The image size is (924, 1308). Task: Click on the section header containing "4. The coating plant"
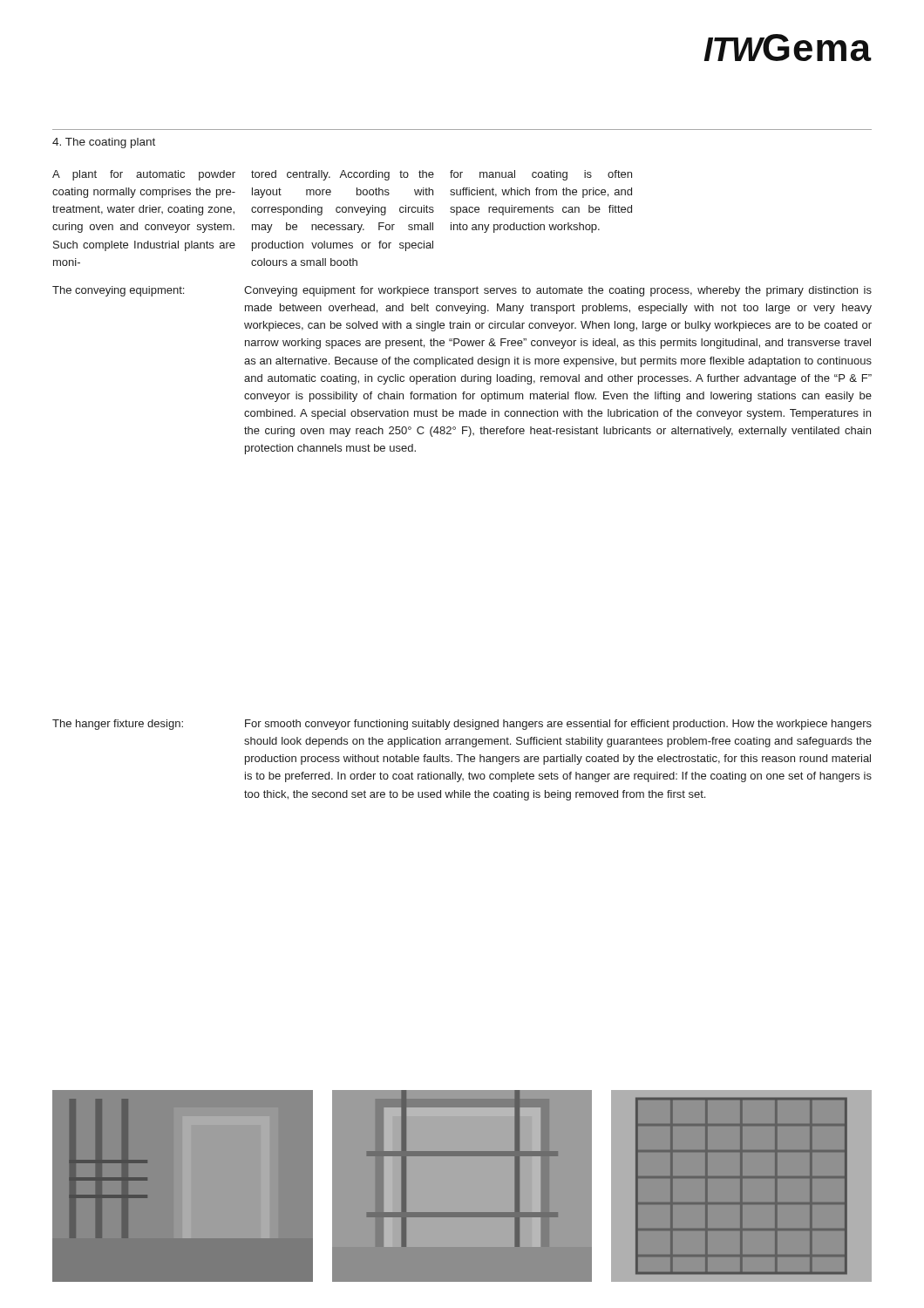104,143
